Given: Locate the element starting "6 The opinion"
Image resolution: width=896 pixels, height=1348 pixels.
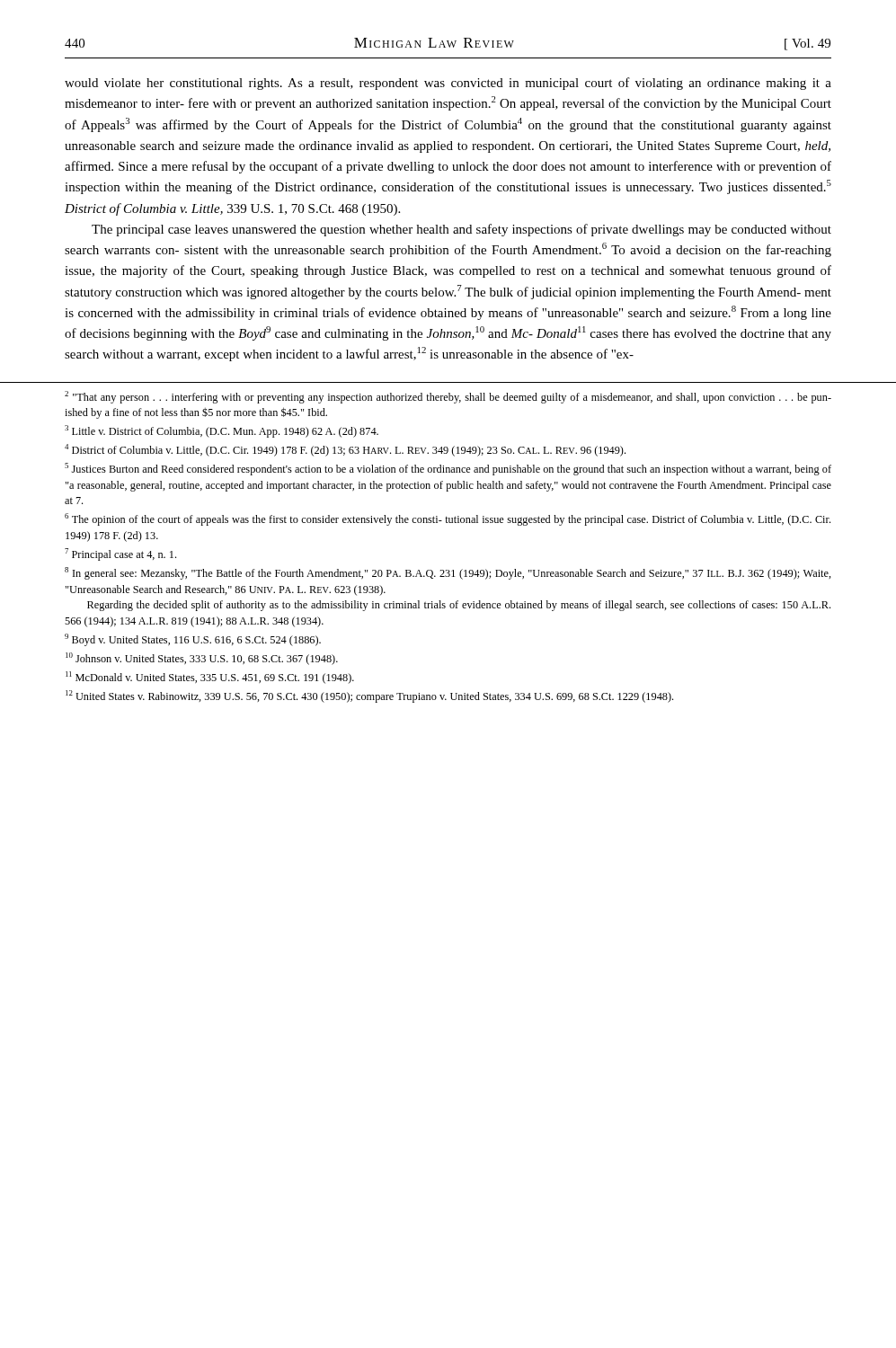Looking at the screenshot, I should tap(448, 529).
